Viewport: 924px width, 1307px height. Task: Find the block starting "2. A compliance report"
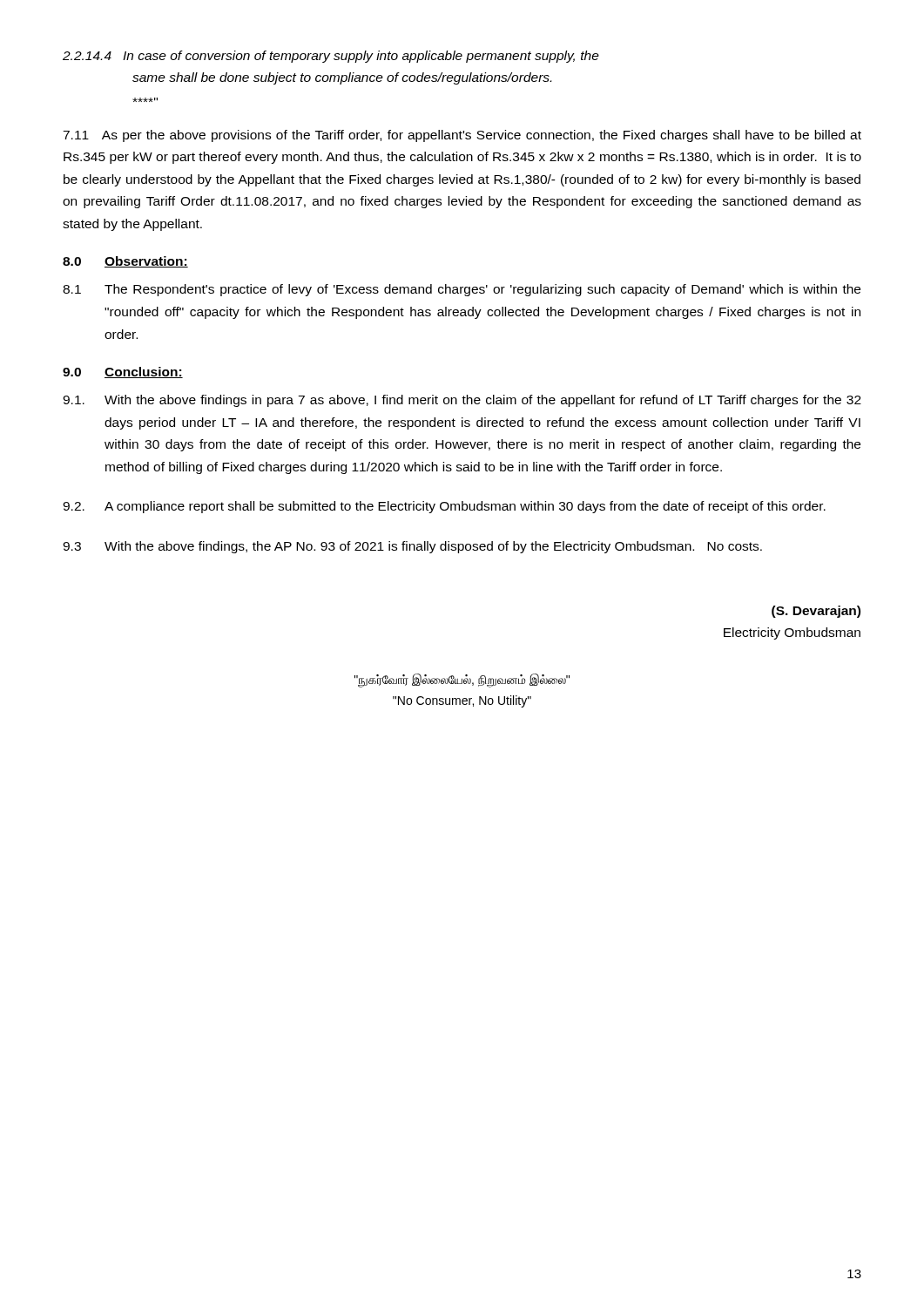462,506
